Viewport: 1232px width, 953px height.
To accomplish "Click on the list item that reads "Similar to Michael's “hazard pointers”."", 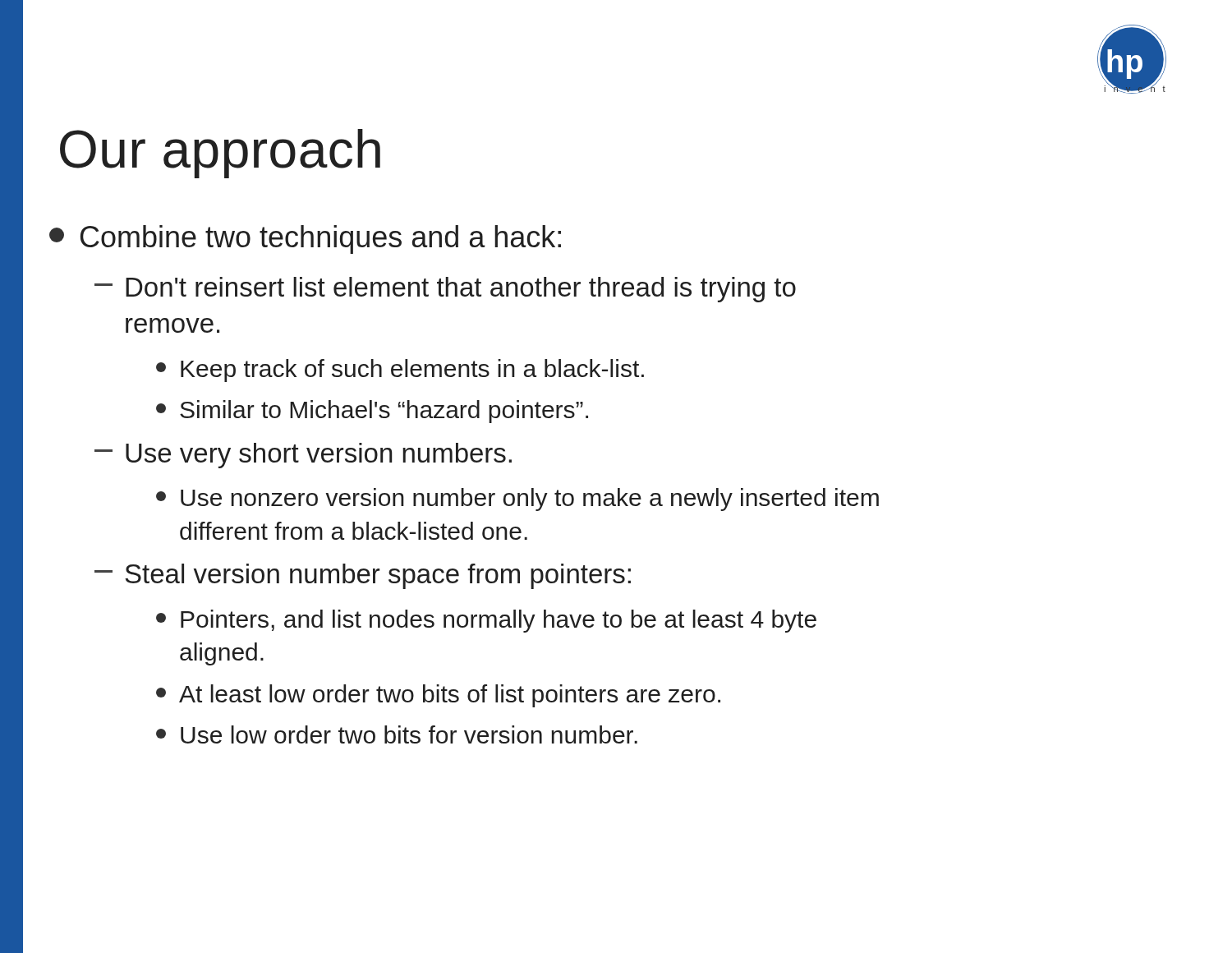I will pyautogui.click(x=372, y=412).
